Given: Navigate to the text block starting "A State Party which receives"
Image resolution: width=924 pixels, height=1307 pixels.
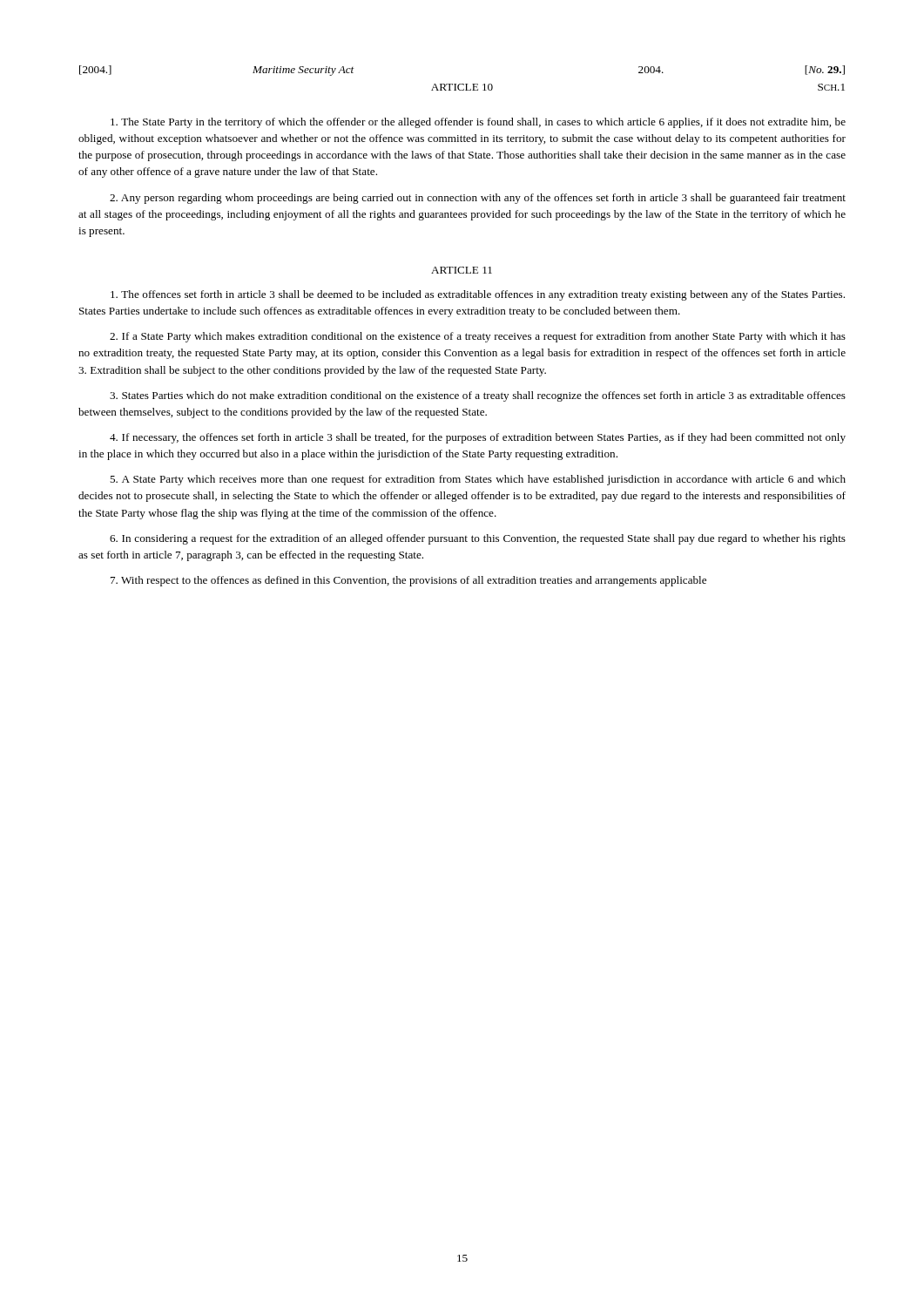Looking at the screenshot, I should click(462, 496).
